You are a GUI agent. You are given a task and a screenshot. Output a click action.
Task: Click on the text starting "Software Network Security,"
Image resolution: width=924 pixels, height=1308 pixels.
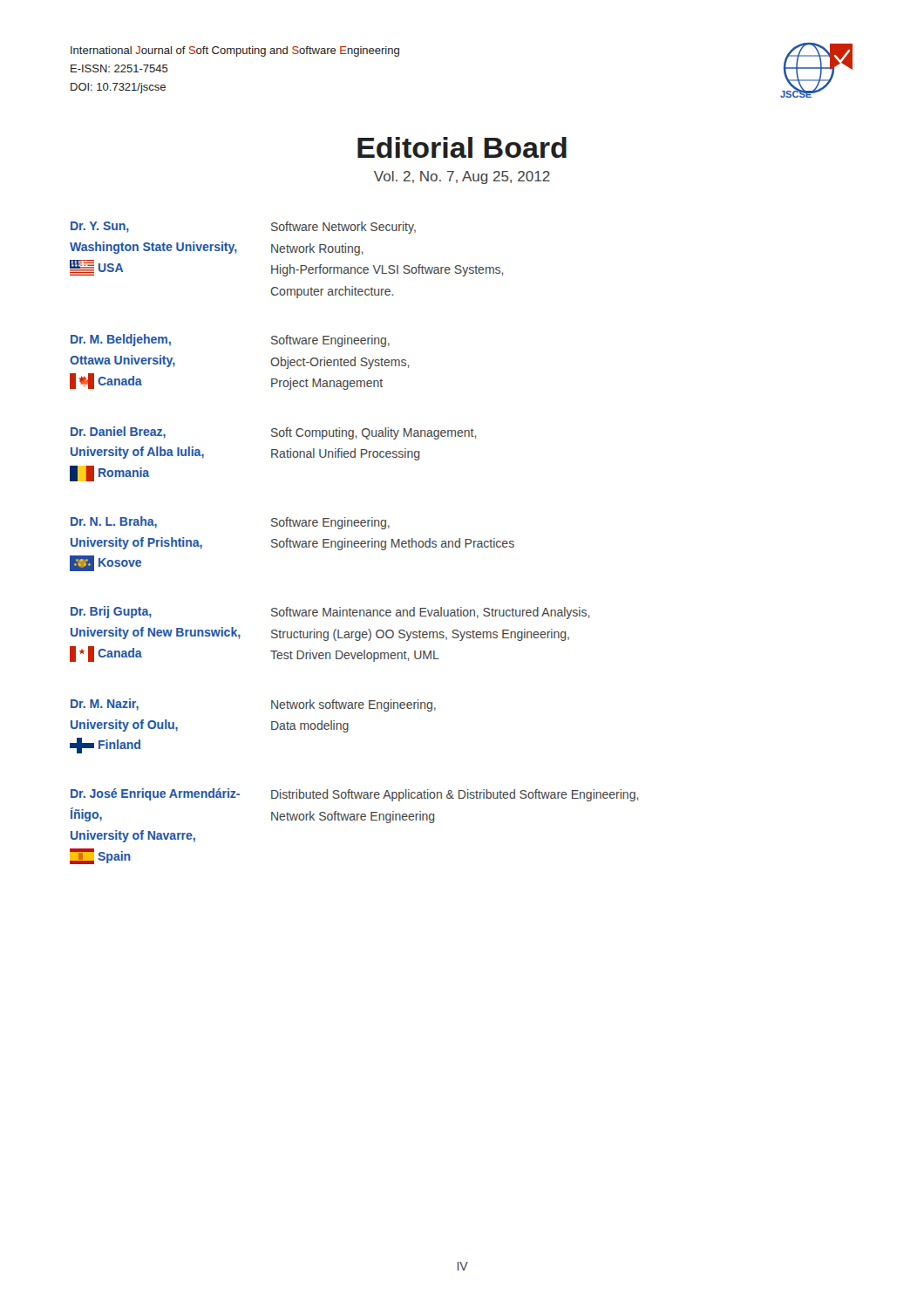click(343, 227)
